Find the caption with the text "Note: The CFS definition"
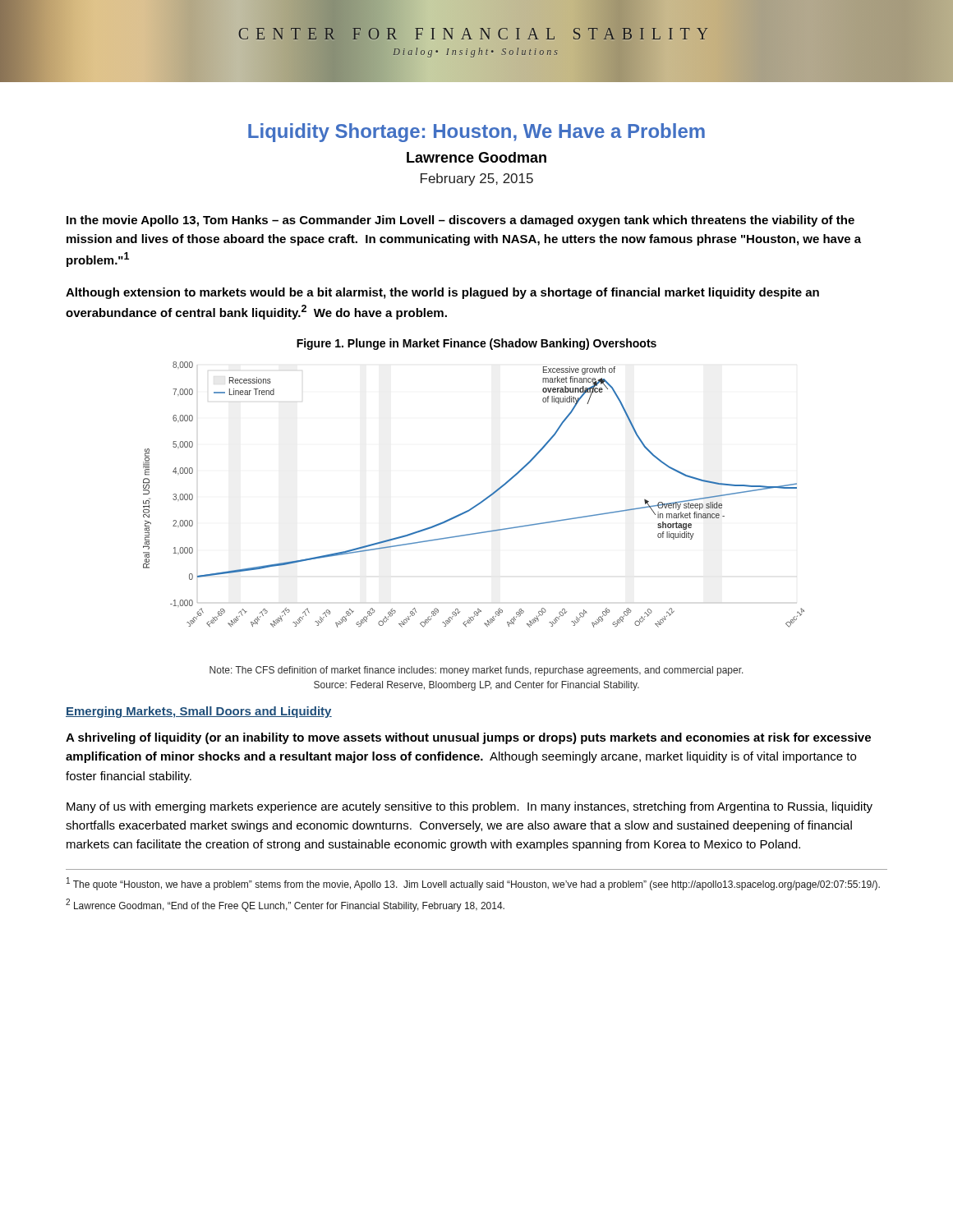Image resolution: width=953 pixels, height=1232 pixels. [x=476, y=678]
